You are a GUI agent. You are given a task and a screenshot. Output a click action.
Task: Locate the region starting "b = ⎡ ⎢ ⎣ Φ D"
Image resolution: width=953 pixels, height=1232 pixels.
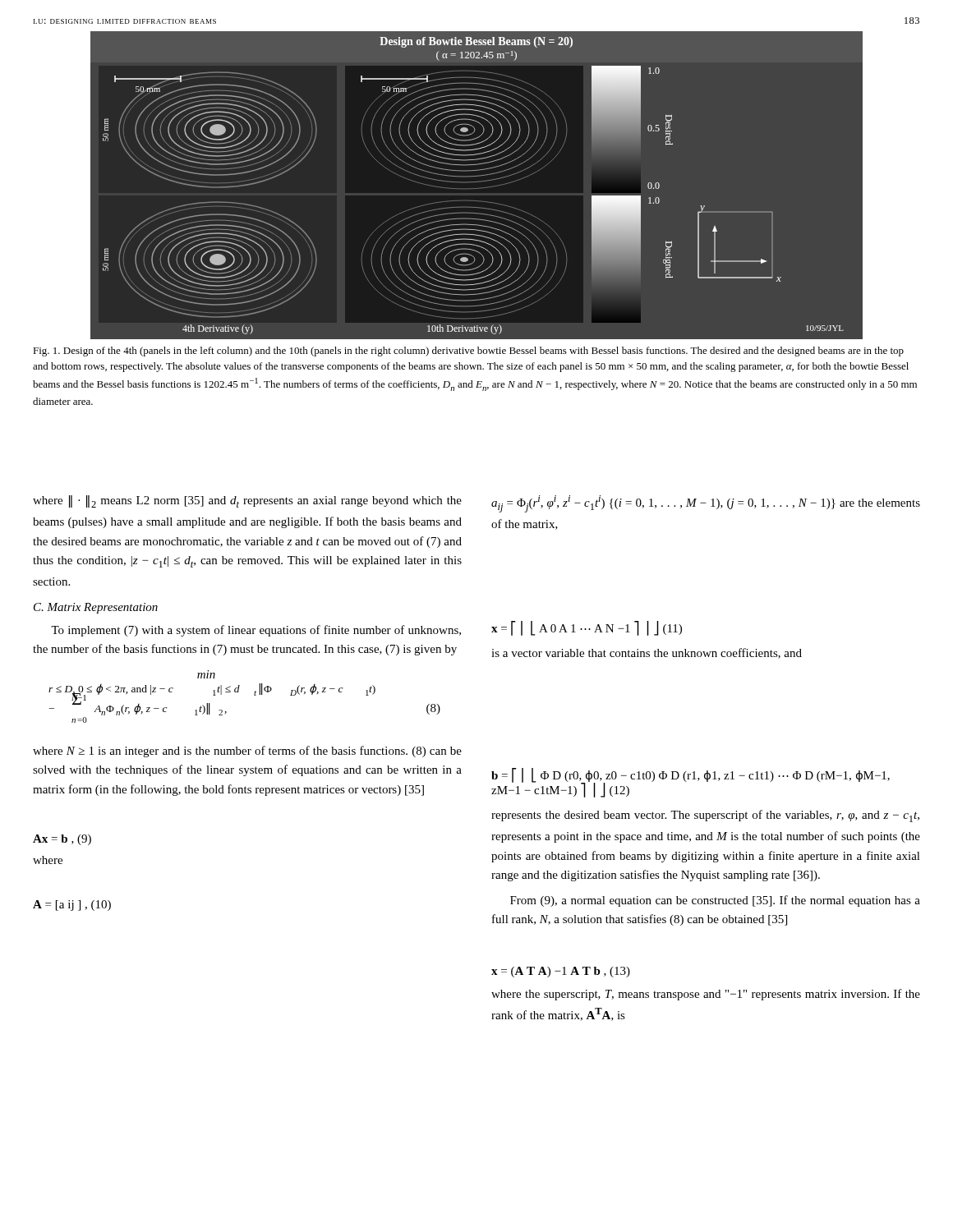click(691, 782)
